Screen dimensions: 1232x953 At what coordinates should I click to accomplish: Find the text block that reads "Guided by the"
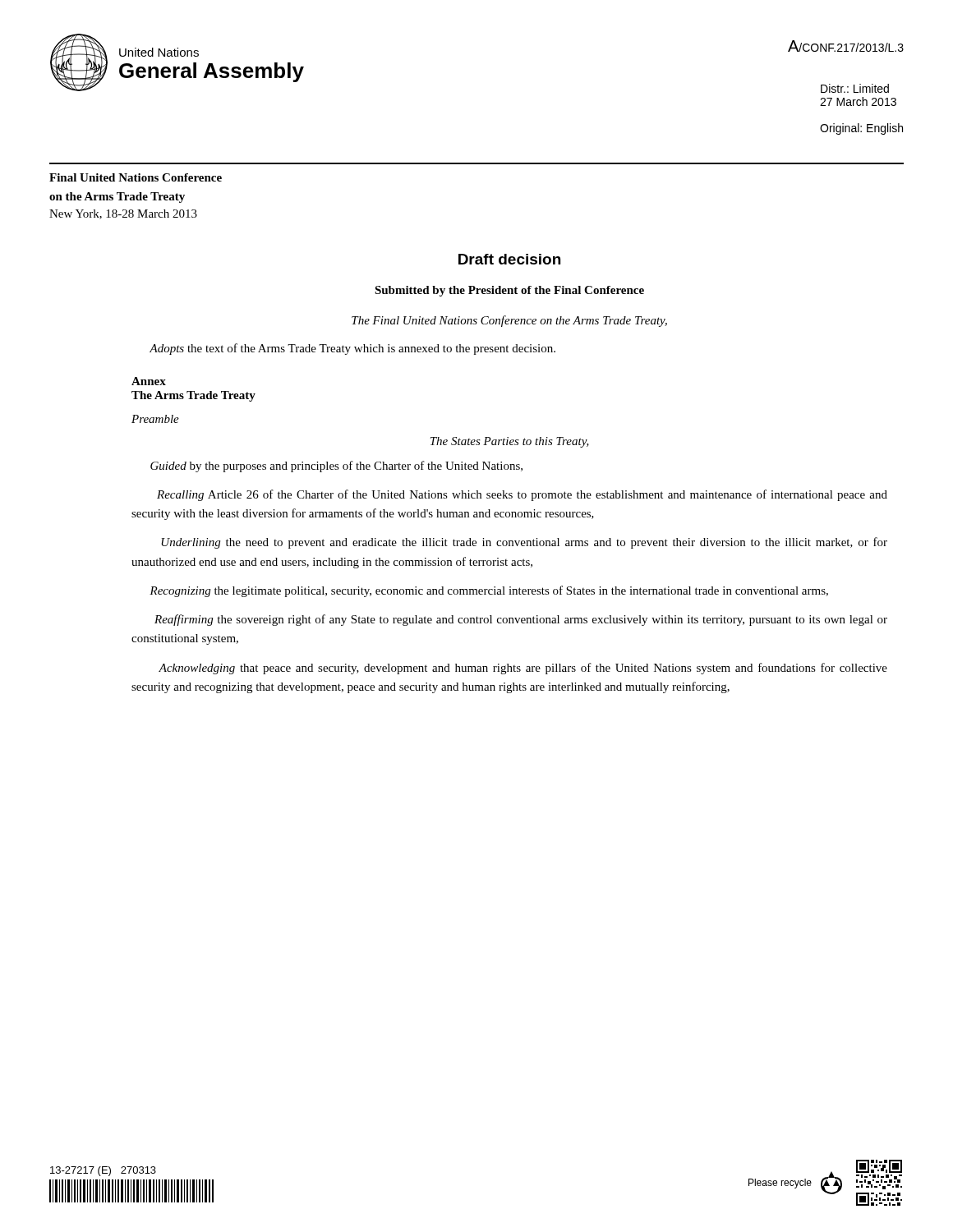(327, 465)
